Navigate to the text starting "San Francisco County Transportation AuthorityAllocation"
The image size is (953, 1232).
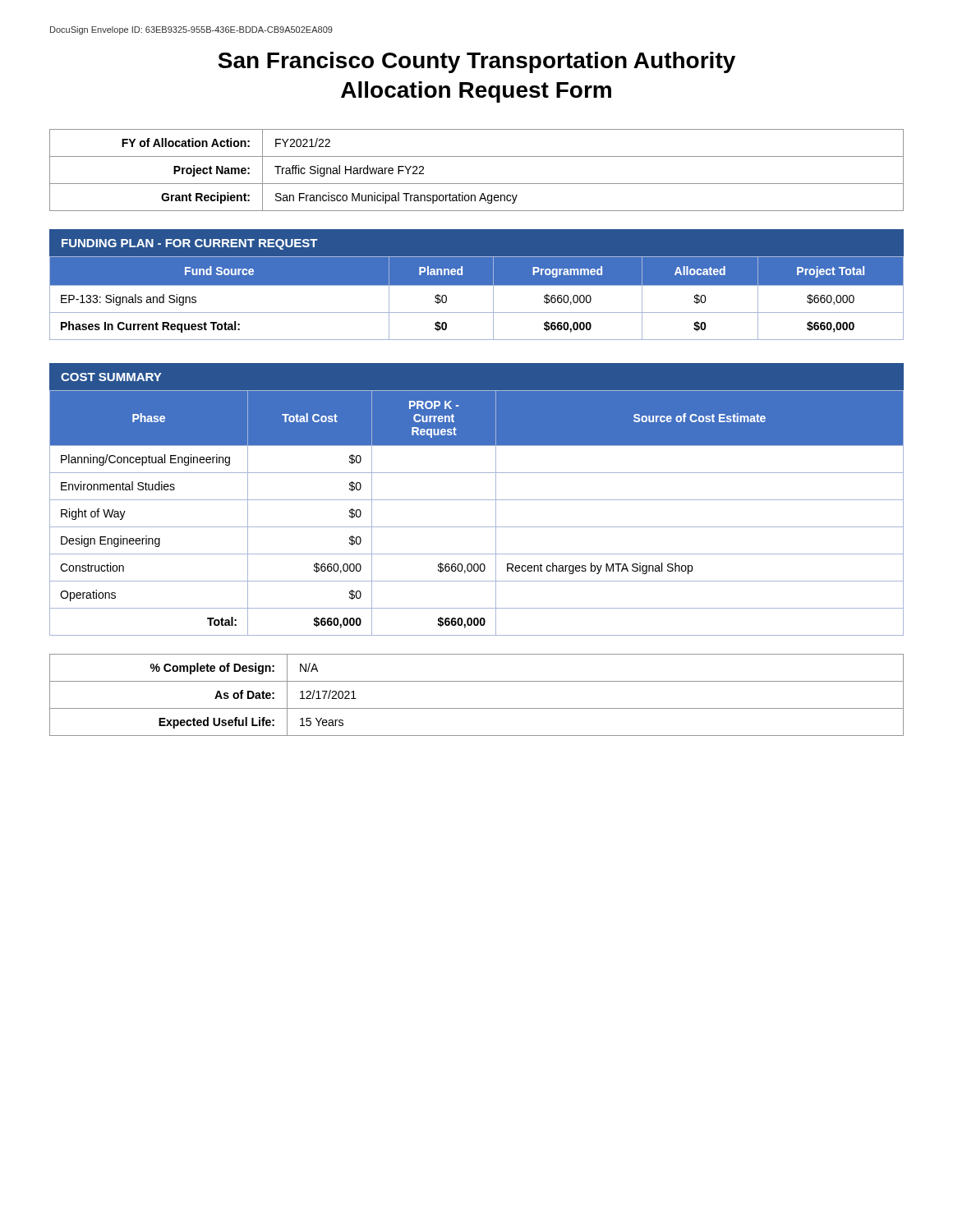(476, 75)
